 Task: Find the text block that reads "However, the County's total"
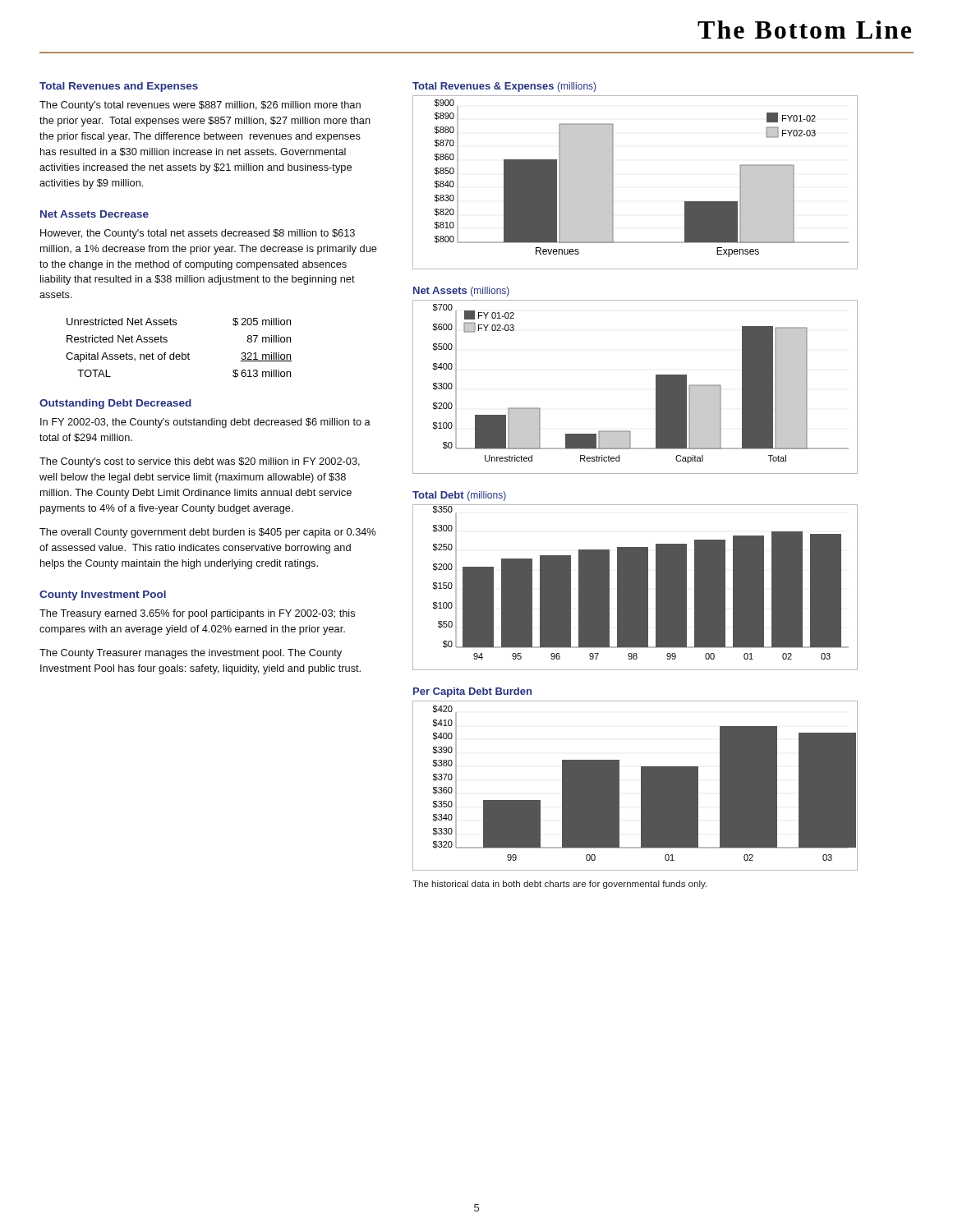208,264
